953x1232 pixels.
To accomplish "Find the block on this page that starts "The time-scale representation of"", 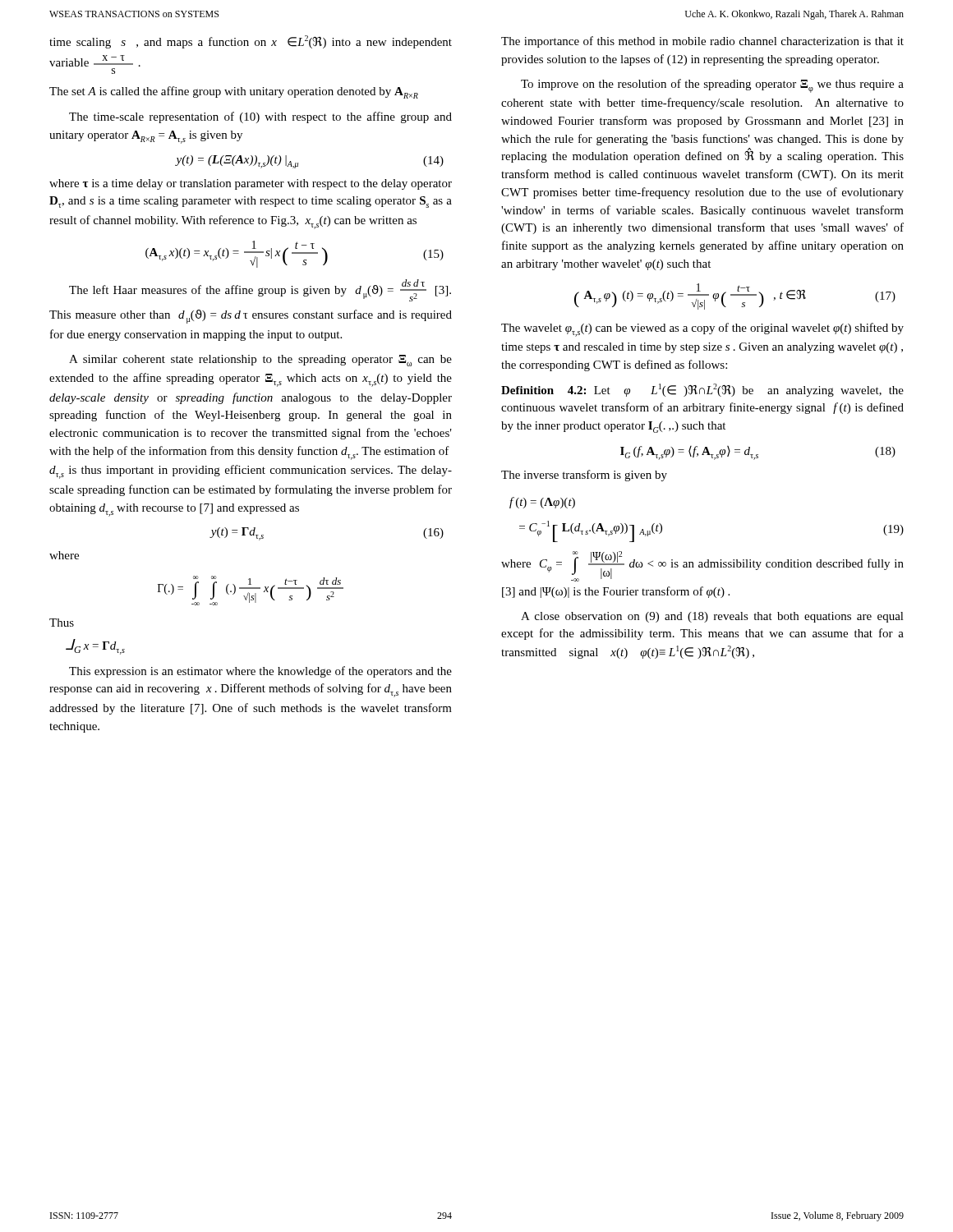I will [x=251, y=127].
